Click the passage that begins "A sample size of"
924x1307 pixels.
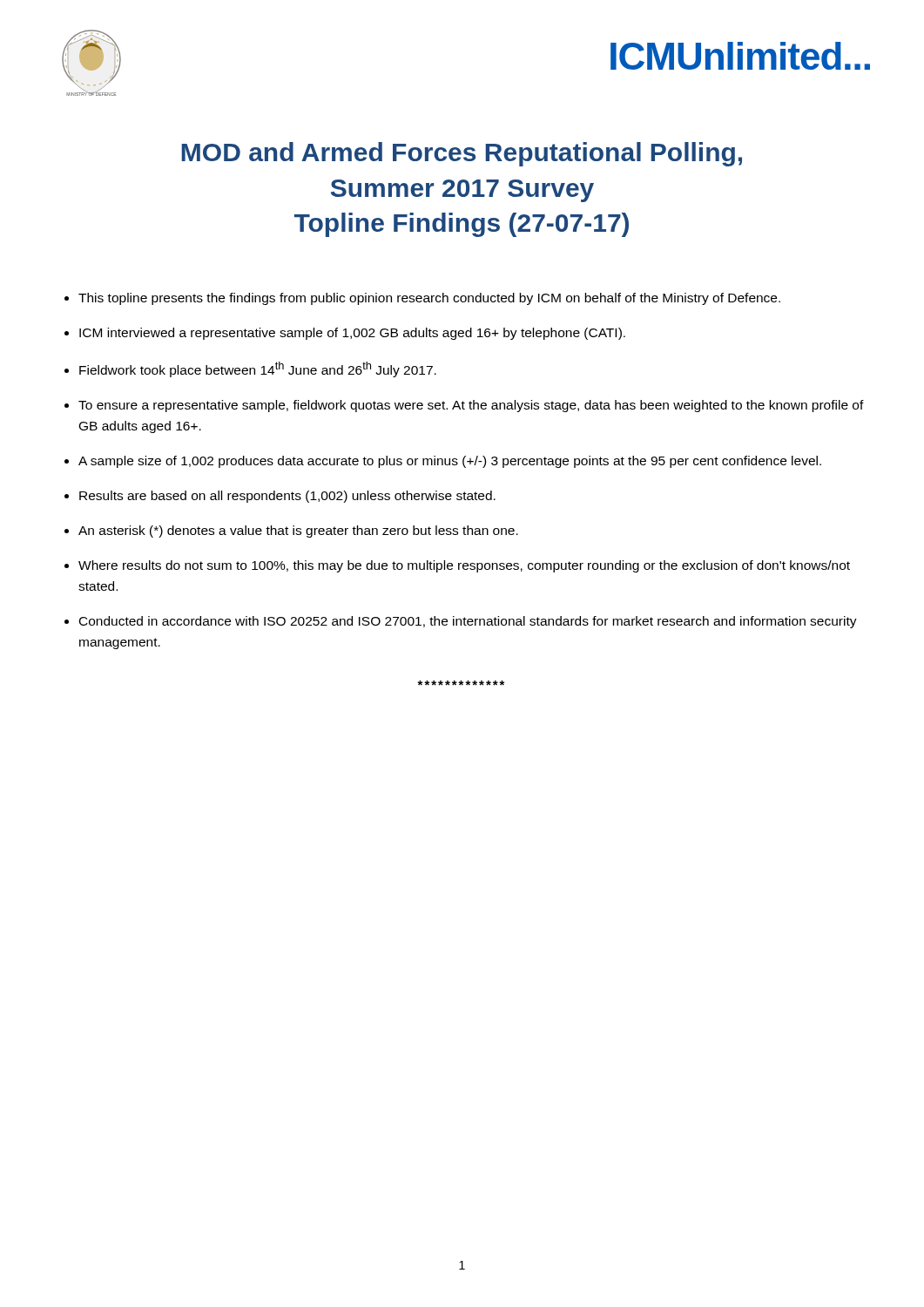450,461
